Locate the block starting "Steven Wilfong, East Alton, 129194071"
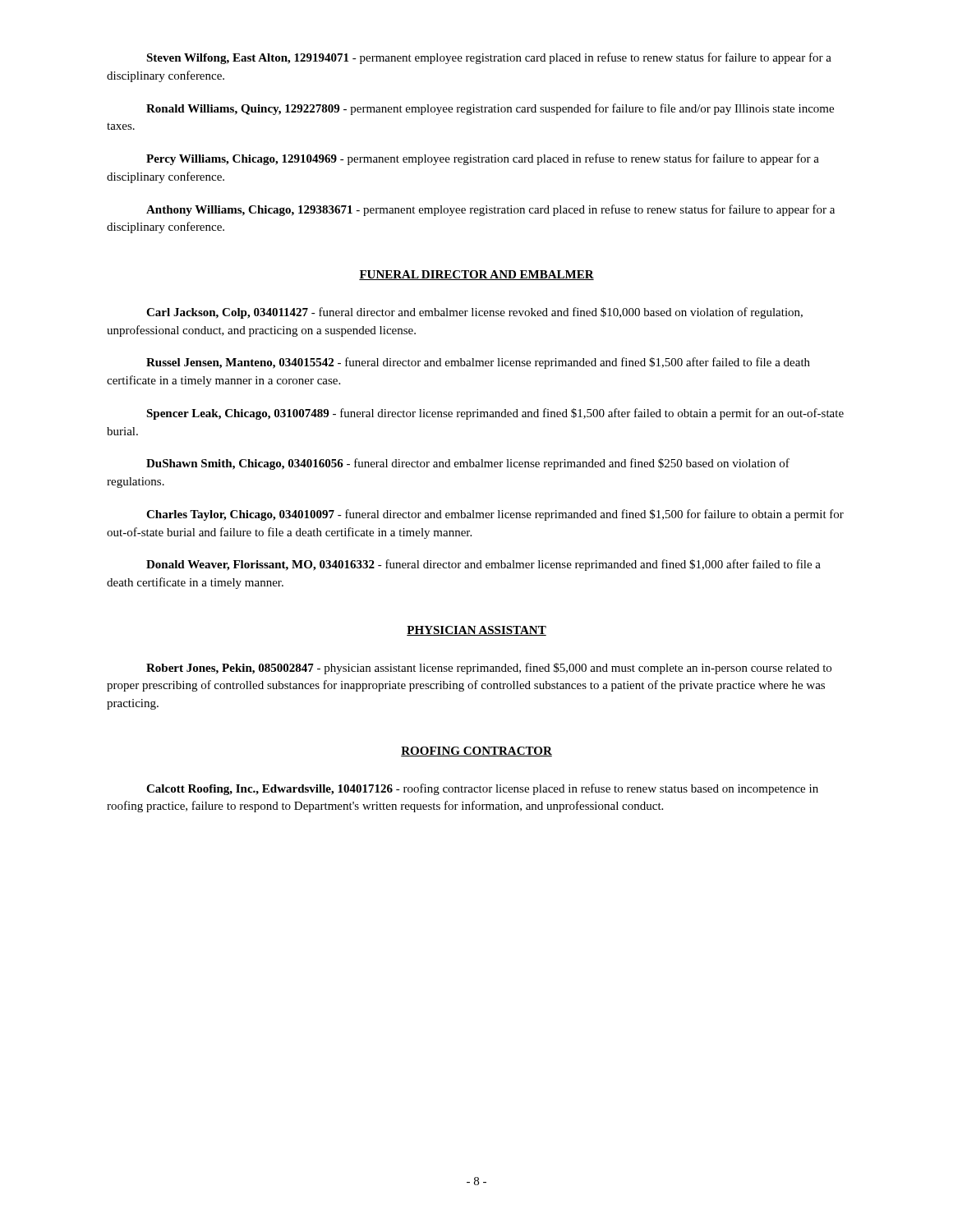The width and height of the screenshot is (953, 1232). coord(476,67)
